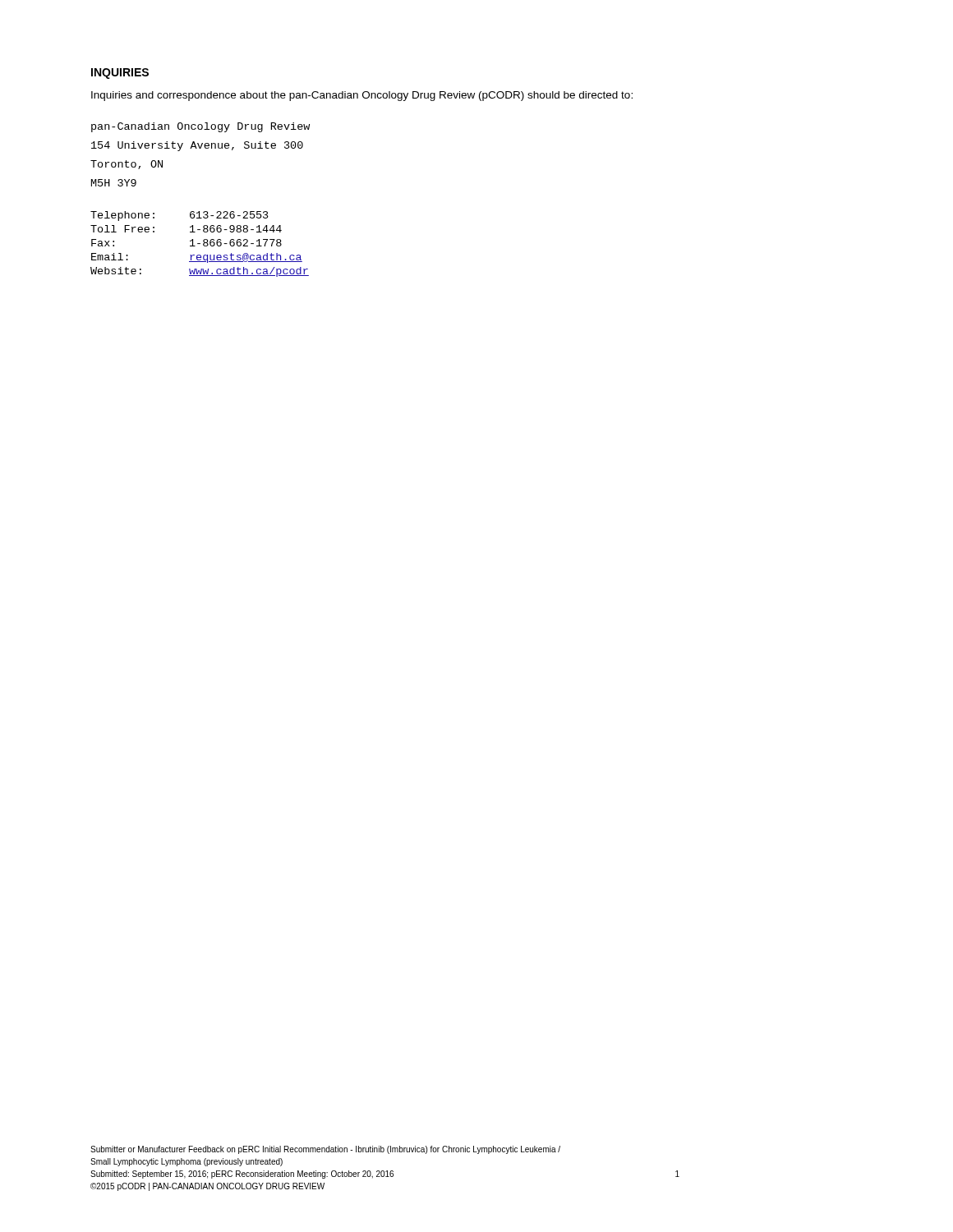Find the block on this page that starts "Inquiries and correspondence about the pan-Canadian Oncology"
The height and width of the screenshot is (1232, 953).
pos(362,95)
